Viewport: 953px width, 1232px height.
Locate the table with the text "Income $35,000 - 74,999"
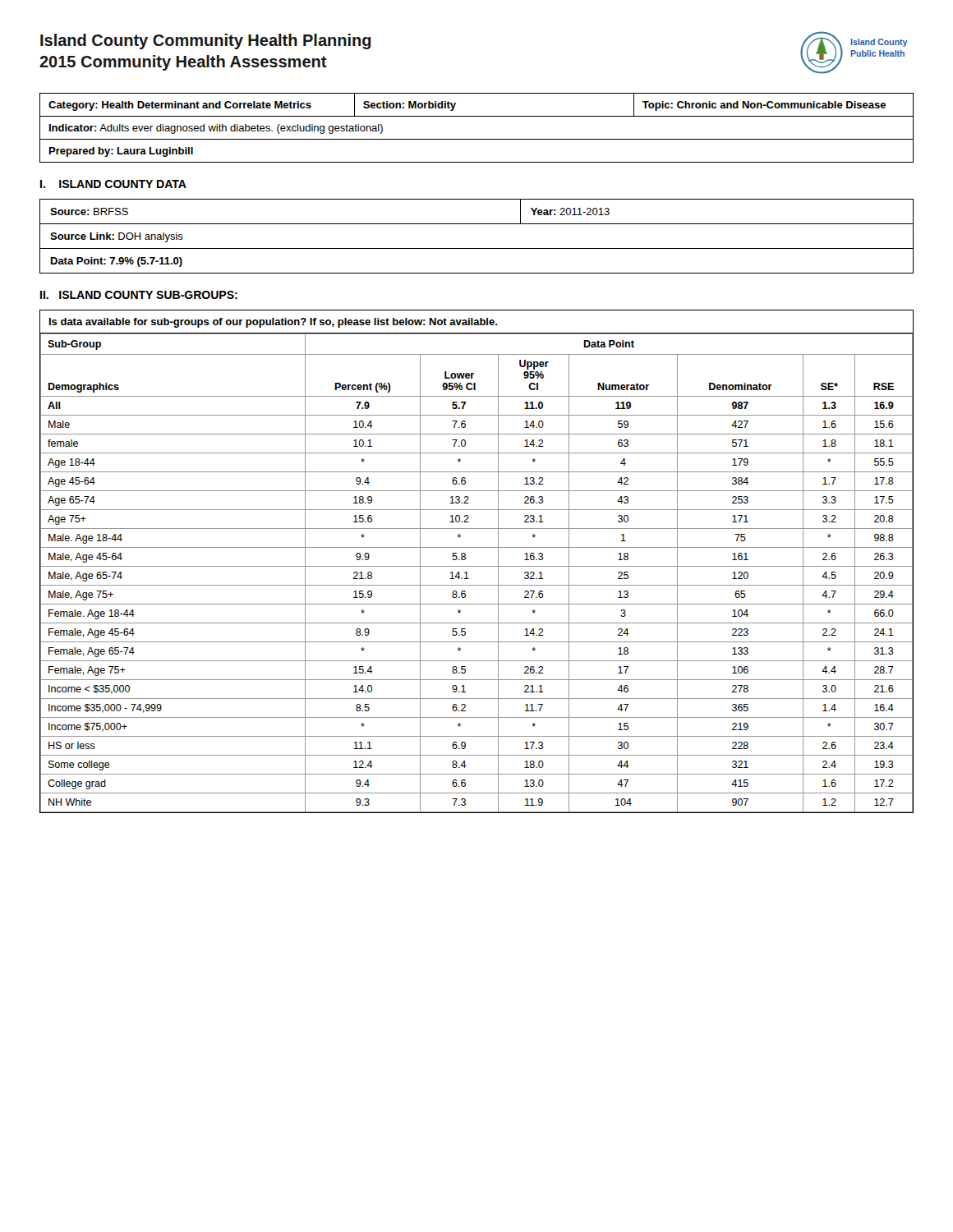(x=476, y=561)
